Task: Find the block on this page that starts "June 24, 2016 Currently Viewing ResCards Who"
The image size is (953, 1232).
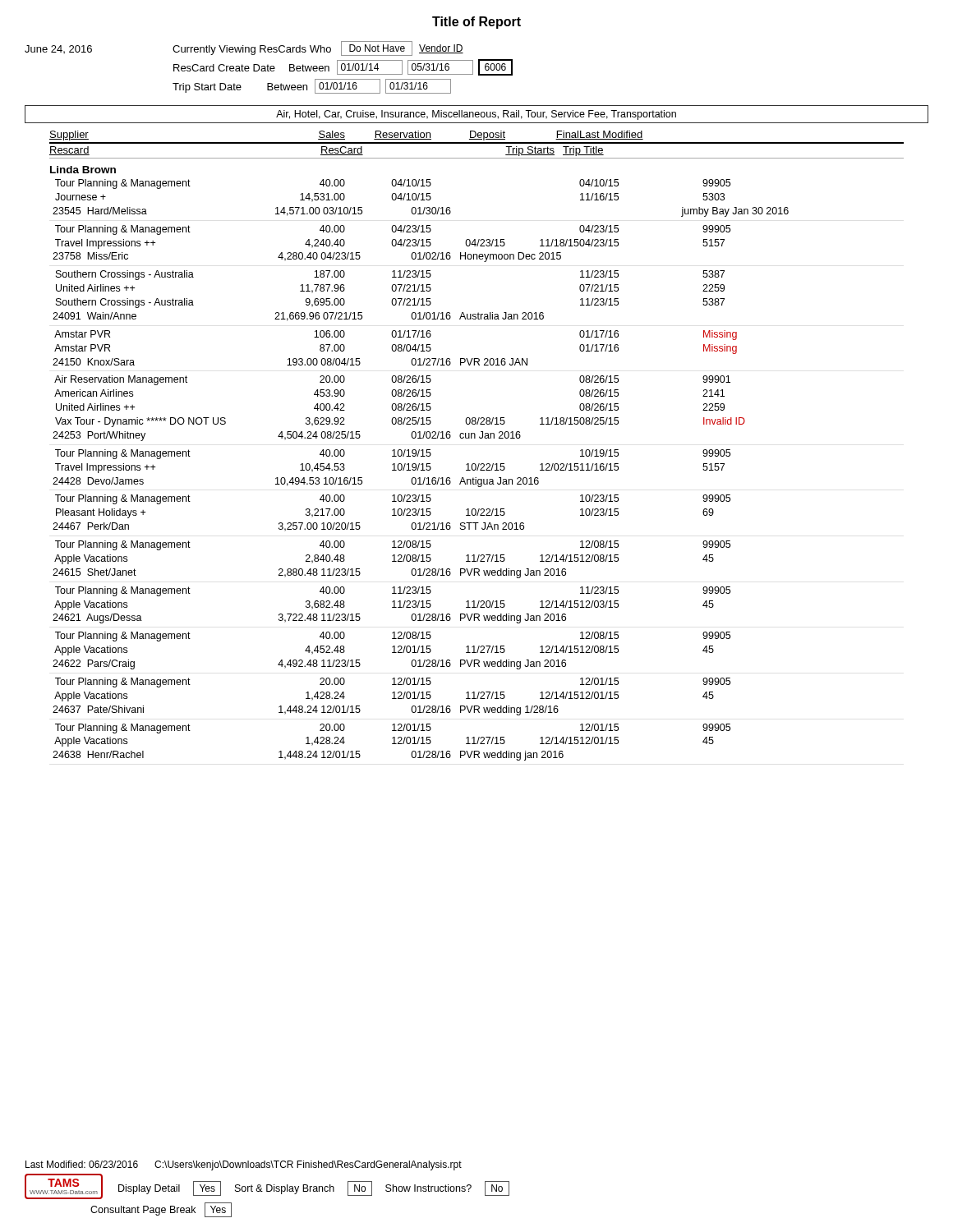Action: tap(476, 67)
